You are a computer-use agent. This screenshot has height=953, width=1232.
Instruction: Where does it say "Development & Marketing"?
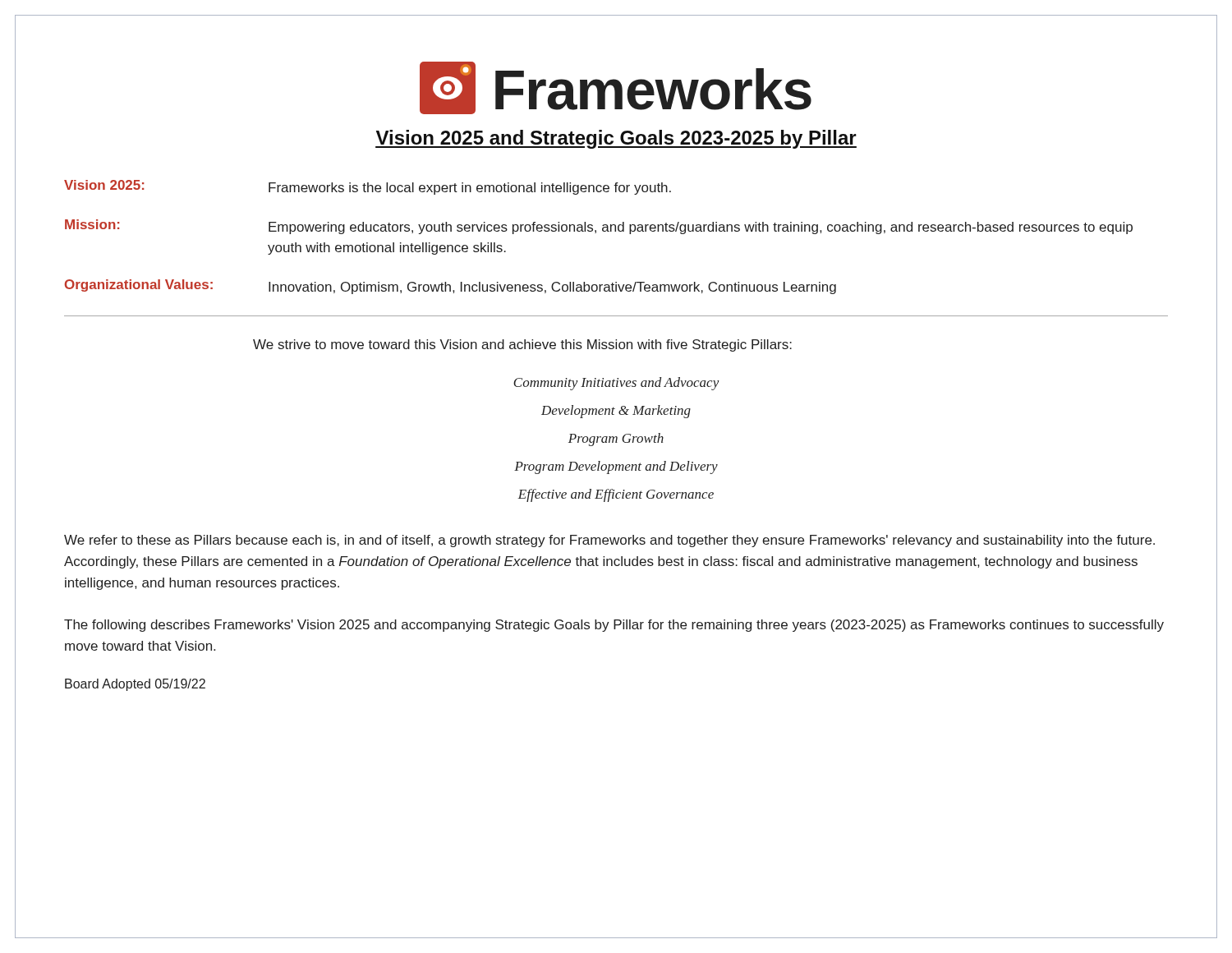tap(616, 410)
